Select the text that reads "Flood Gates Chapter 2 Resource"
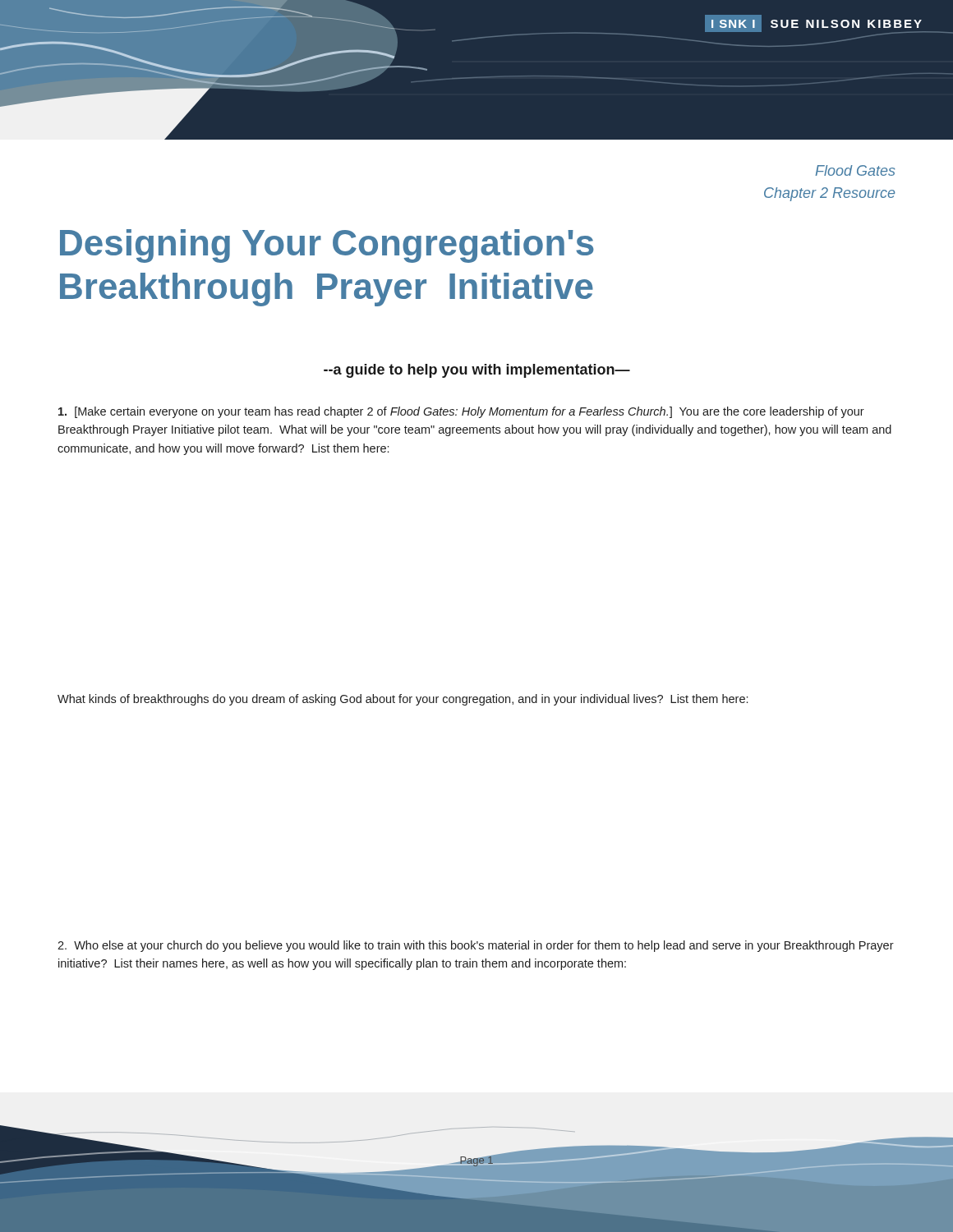 point(829,182)
